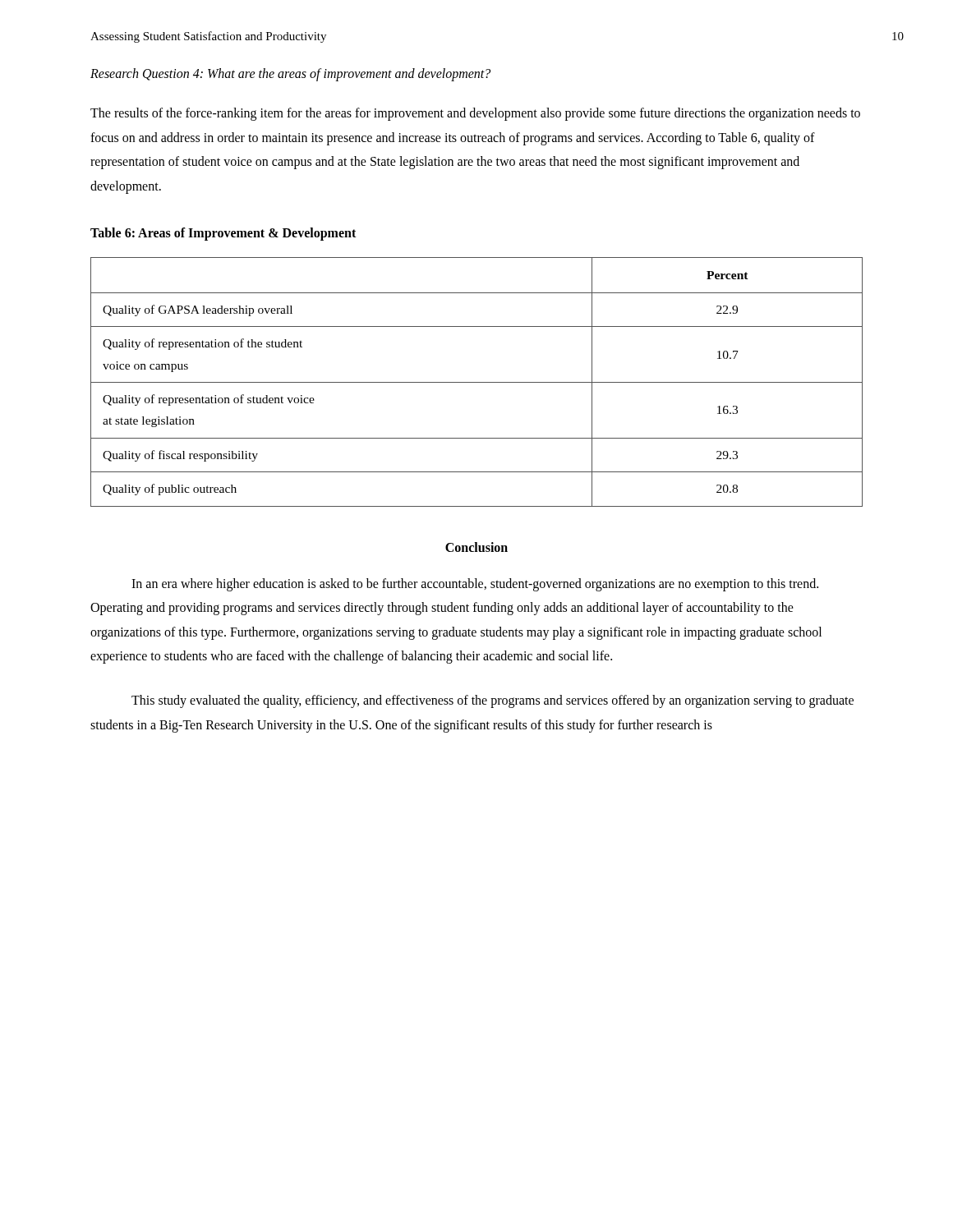
Task: Click on the caption with the text "Table 6: Areas of"
Action: 223,234
